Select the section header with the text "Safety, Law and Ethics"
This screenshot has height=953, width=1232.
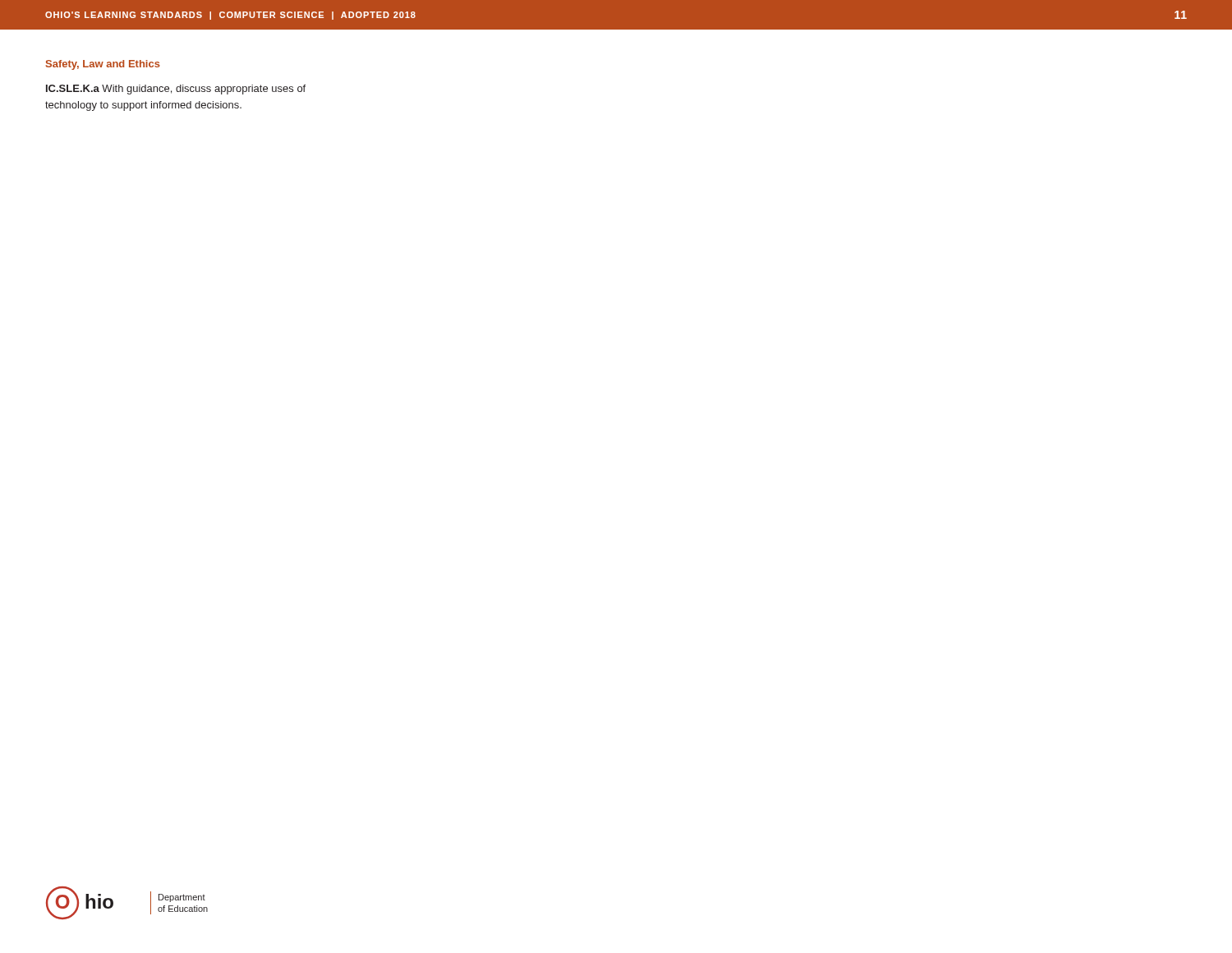103,64
